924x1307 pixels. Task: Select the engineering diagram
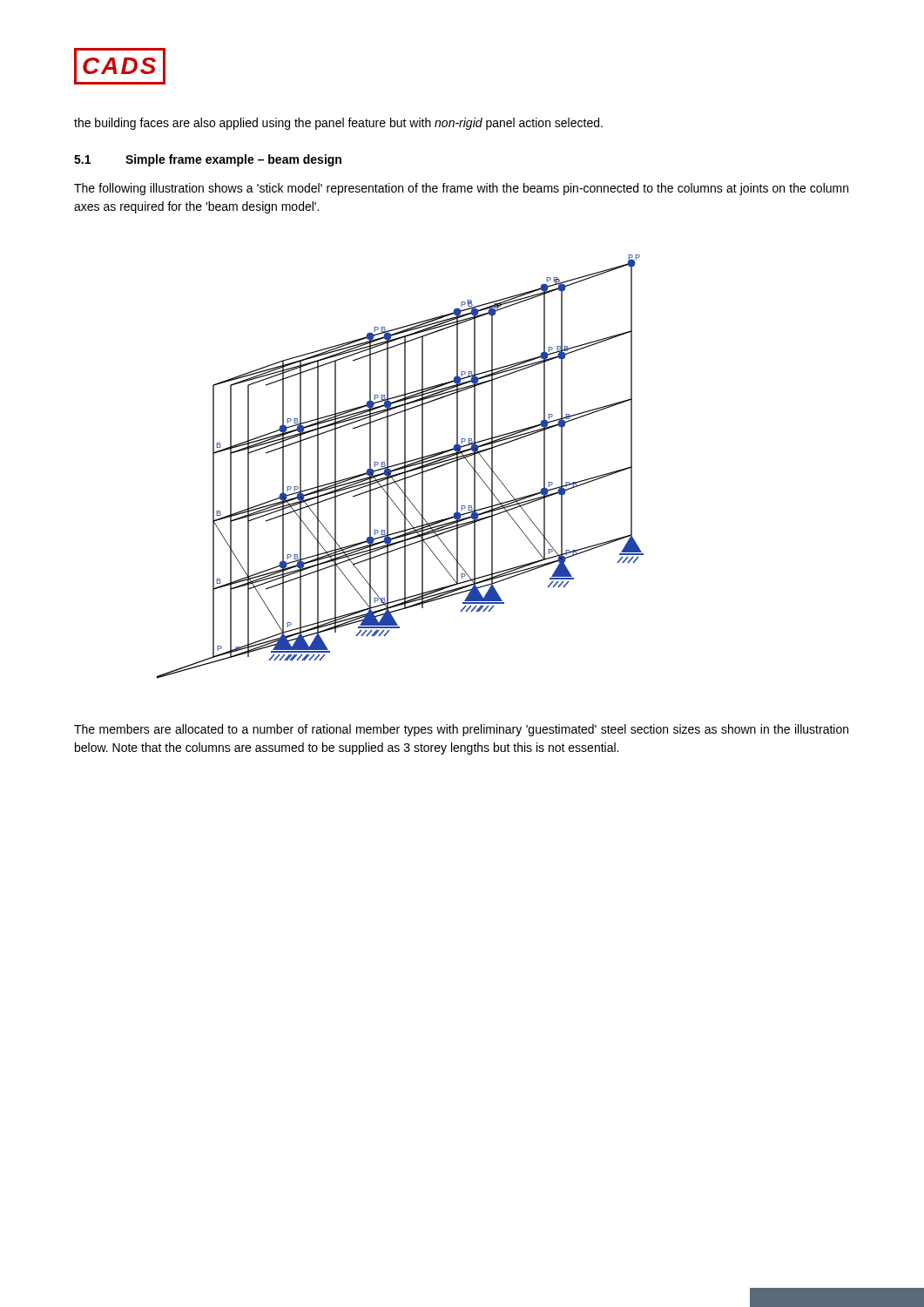462,468
